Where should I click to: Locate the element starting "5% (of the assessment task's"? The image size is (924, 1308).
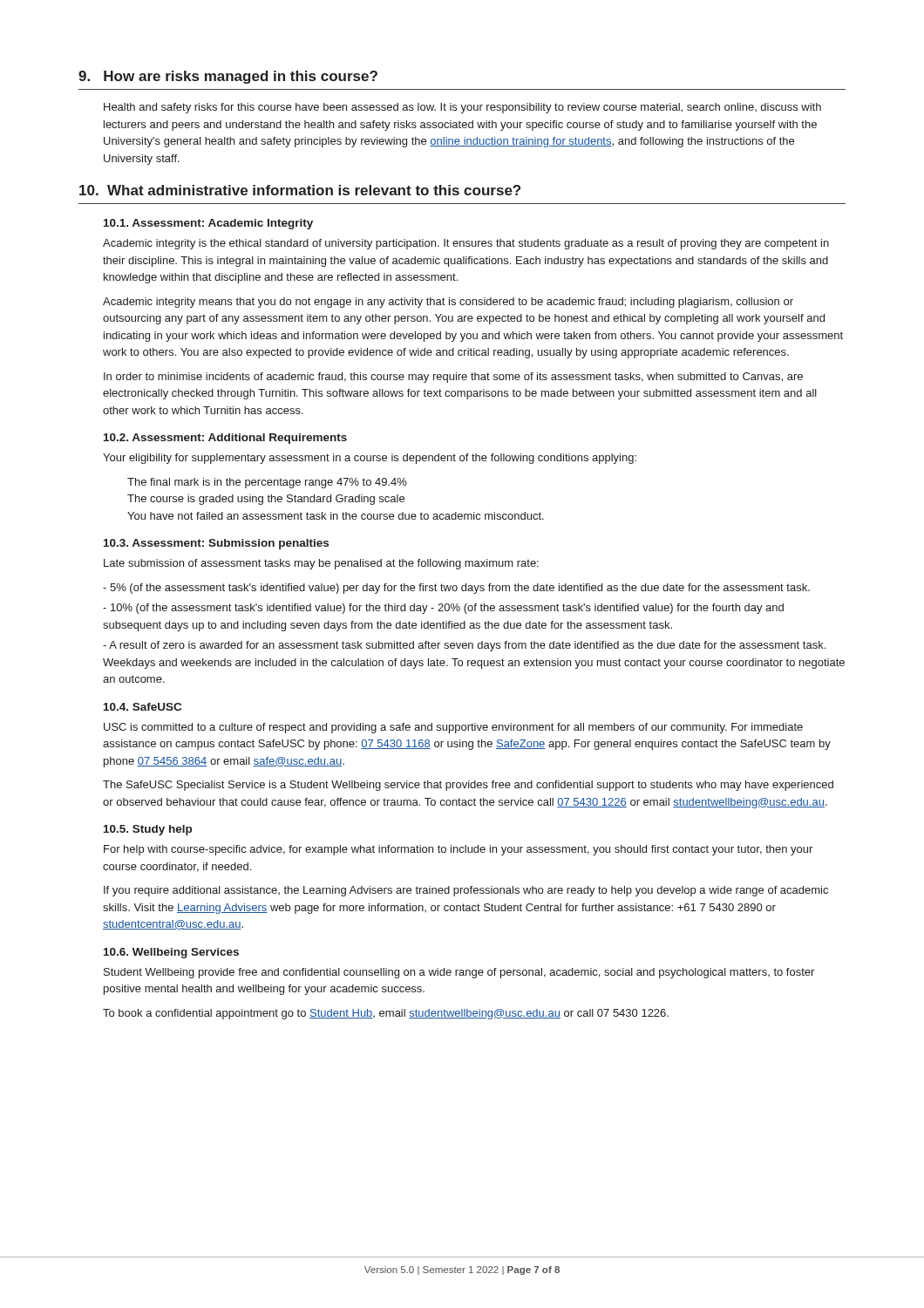pyautogui.click(x=457, y=587)
